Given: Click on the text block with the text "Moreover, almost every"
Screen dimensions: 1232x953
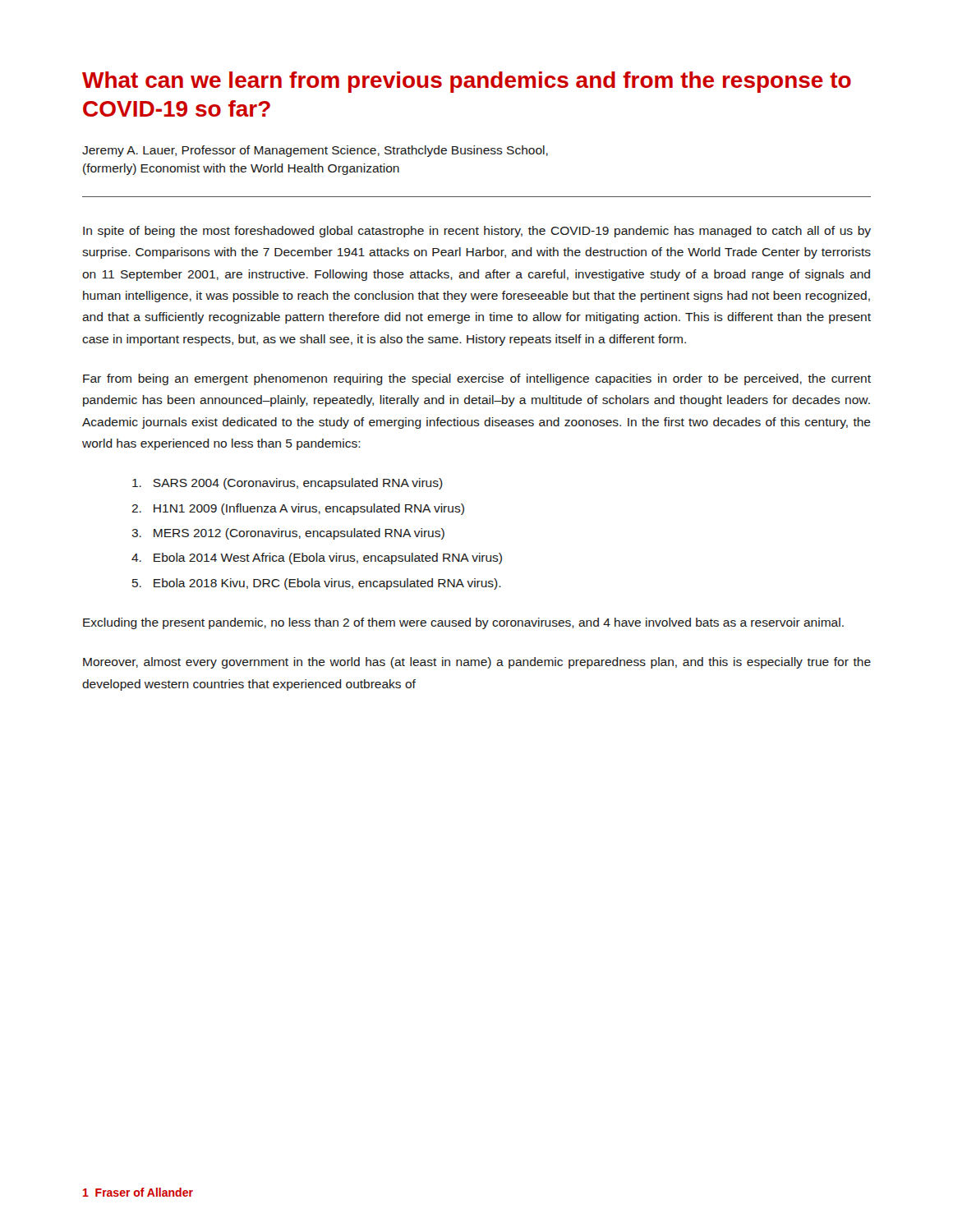Looking at the screenshot, I should [x=476, y=673].
